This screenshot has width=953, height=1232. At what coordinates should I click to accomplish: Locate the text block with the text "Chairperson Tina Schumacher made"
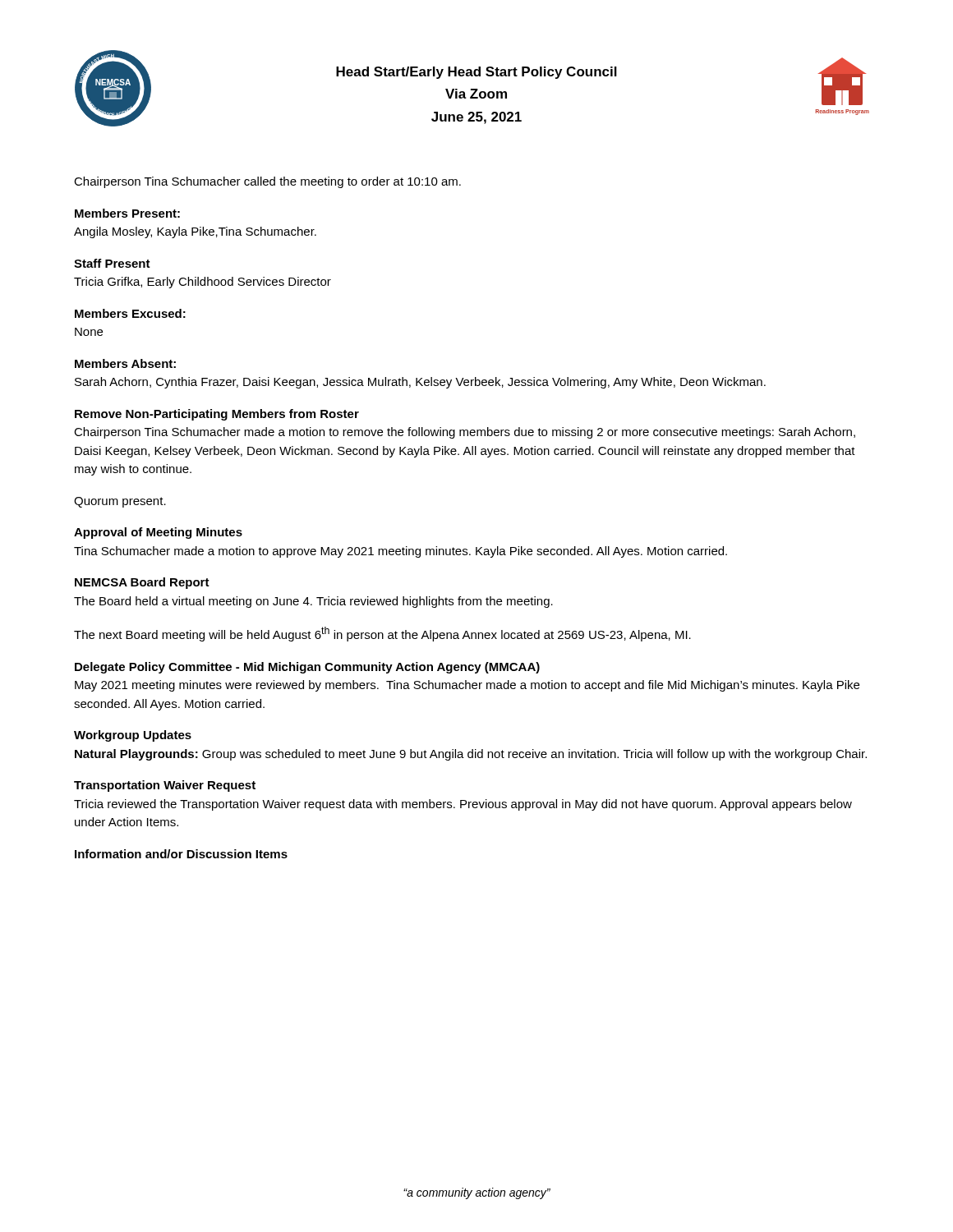(x=465, y=450)
